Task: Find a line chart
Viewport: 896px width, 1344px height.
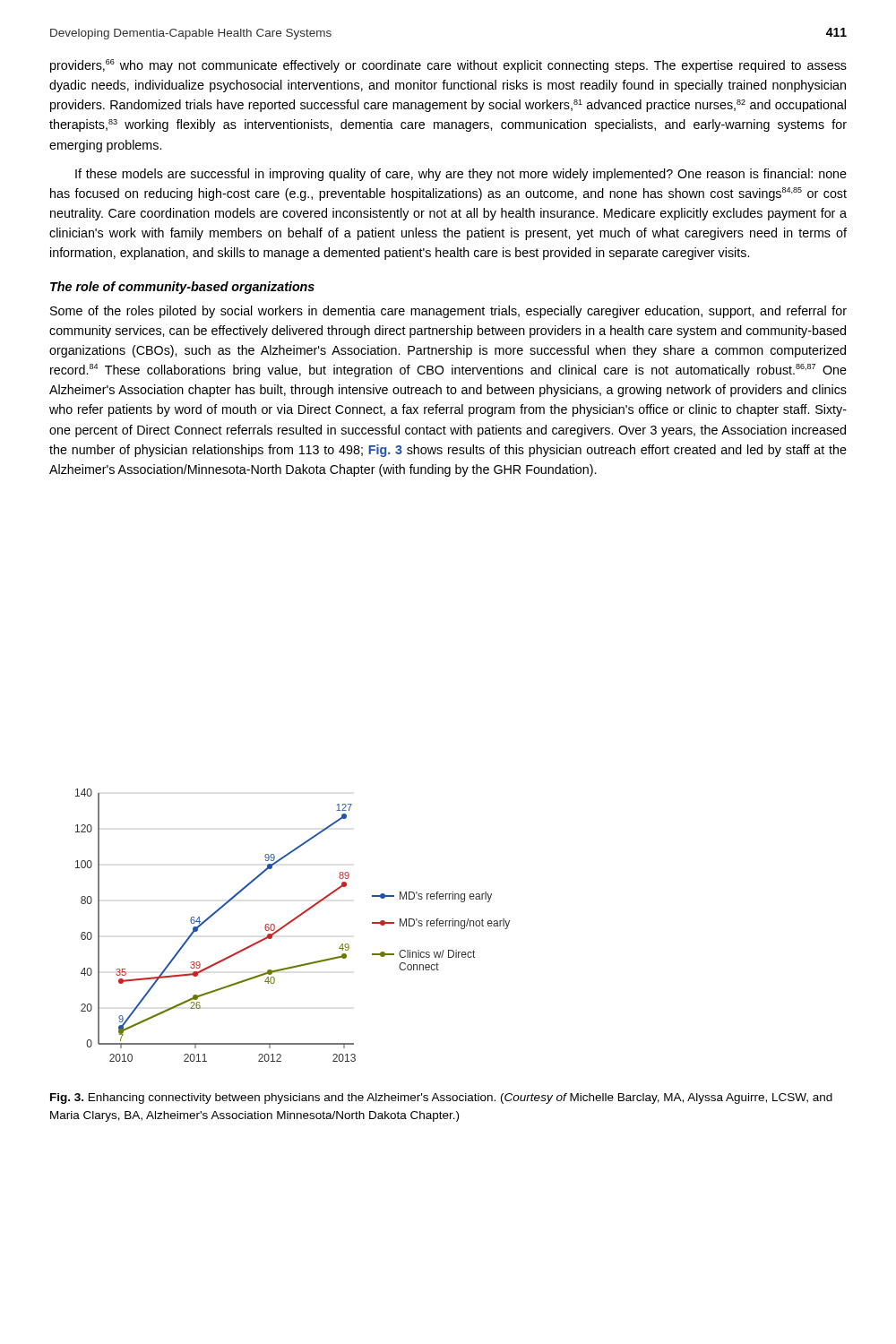Action: coord(300,932)
